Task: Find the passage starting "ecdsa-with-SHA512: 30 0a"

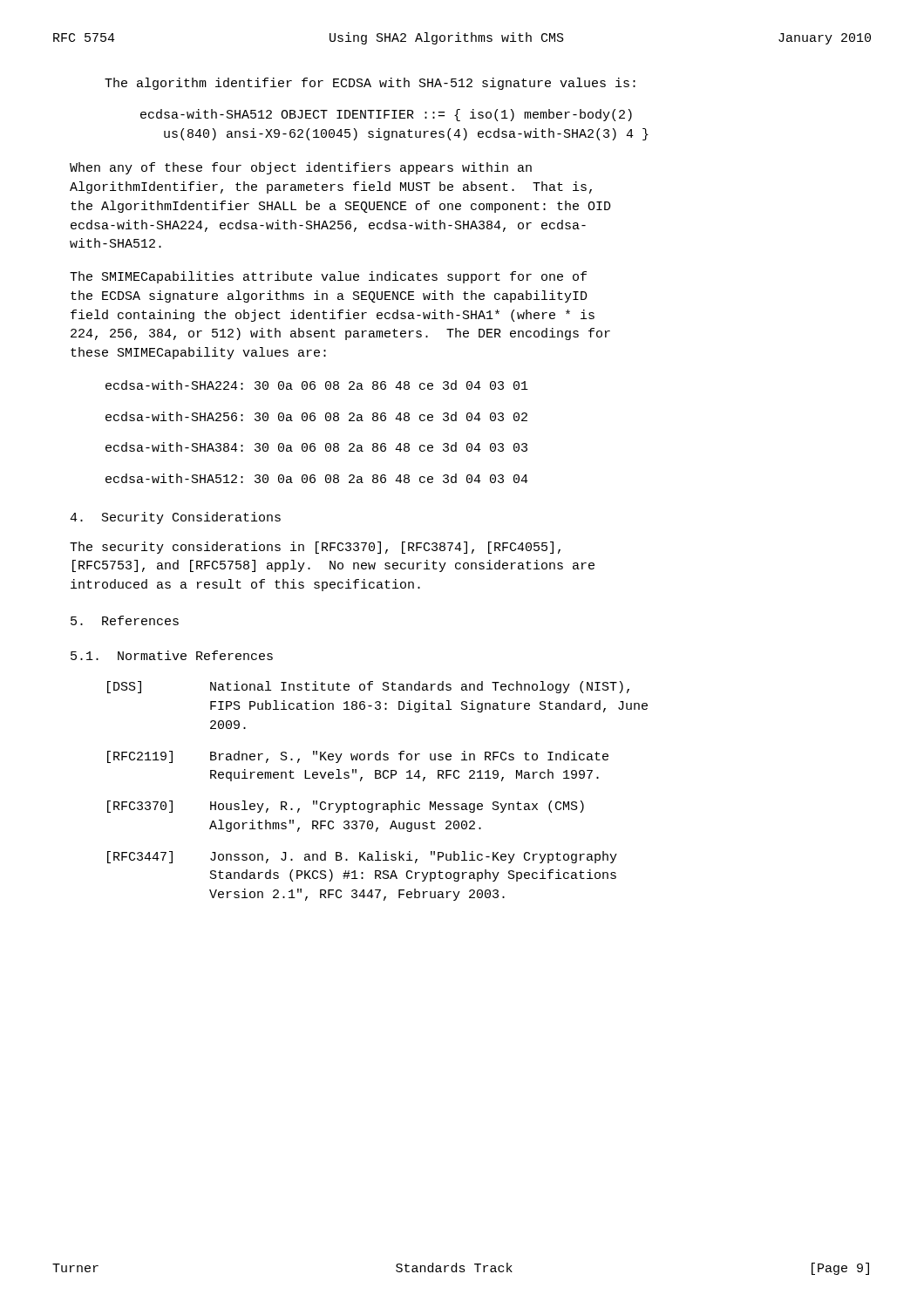Action: pyautogui.click(x=316, y=480)
